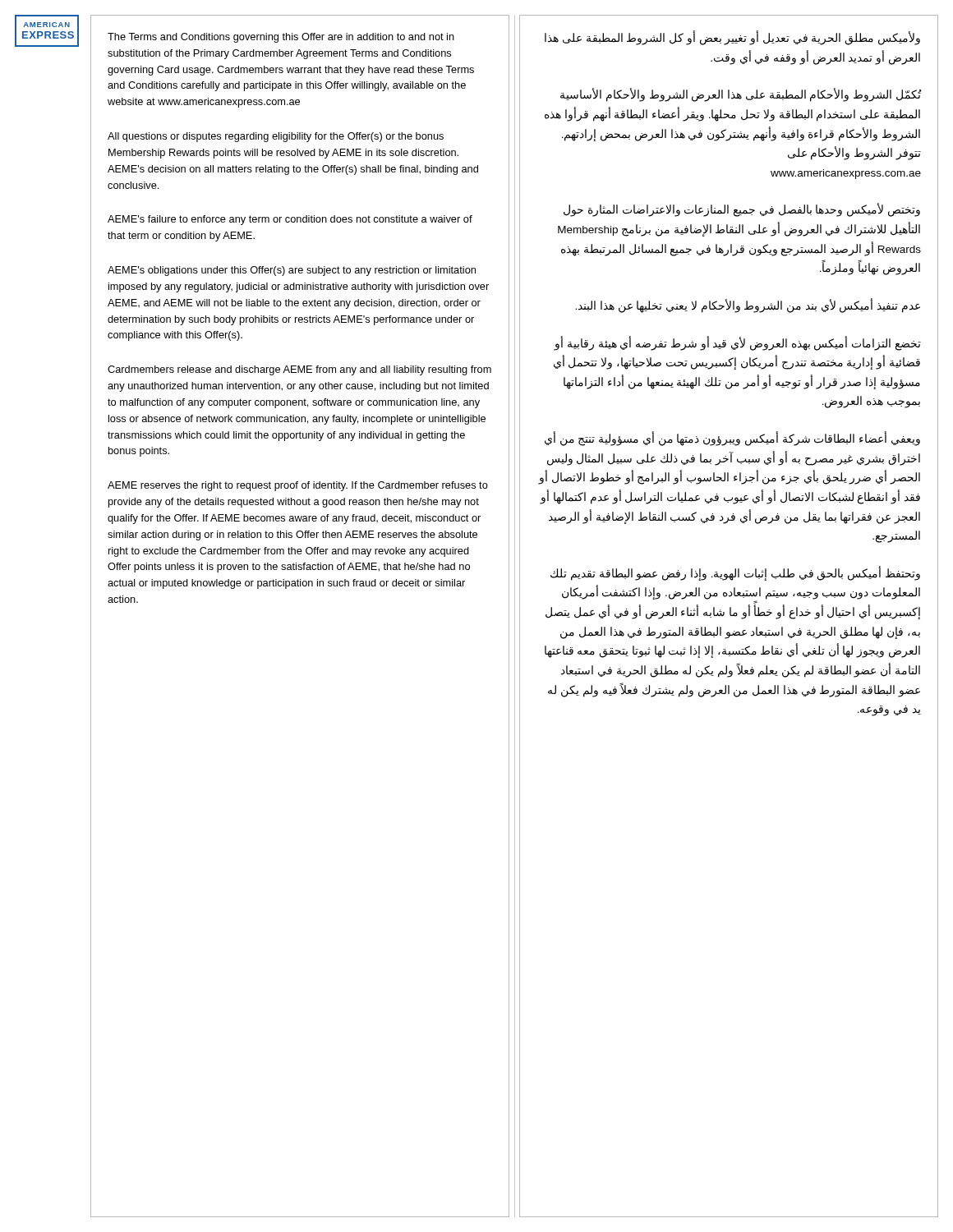The height and width of the screenshot is (1232, 953).
Task: Click the passage that begins "وتحتفظ أميكس بالحق في طلب إثبات الهوية."
Action: (x=732, y=641)
